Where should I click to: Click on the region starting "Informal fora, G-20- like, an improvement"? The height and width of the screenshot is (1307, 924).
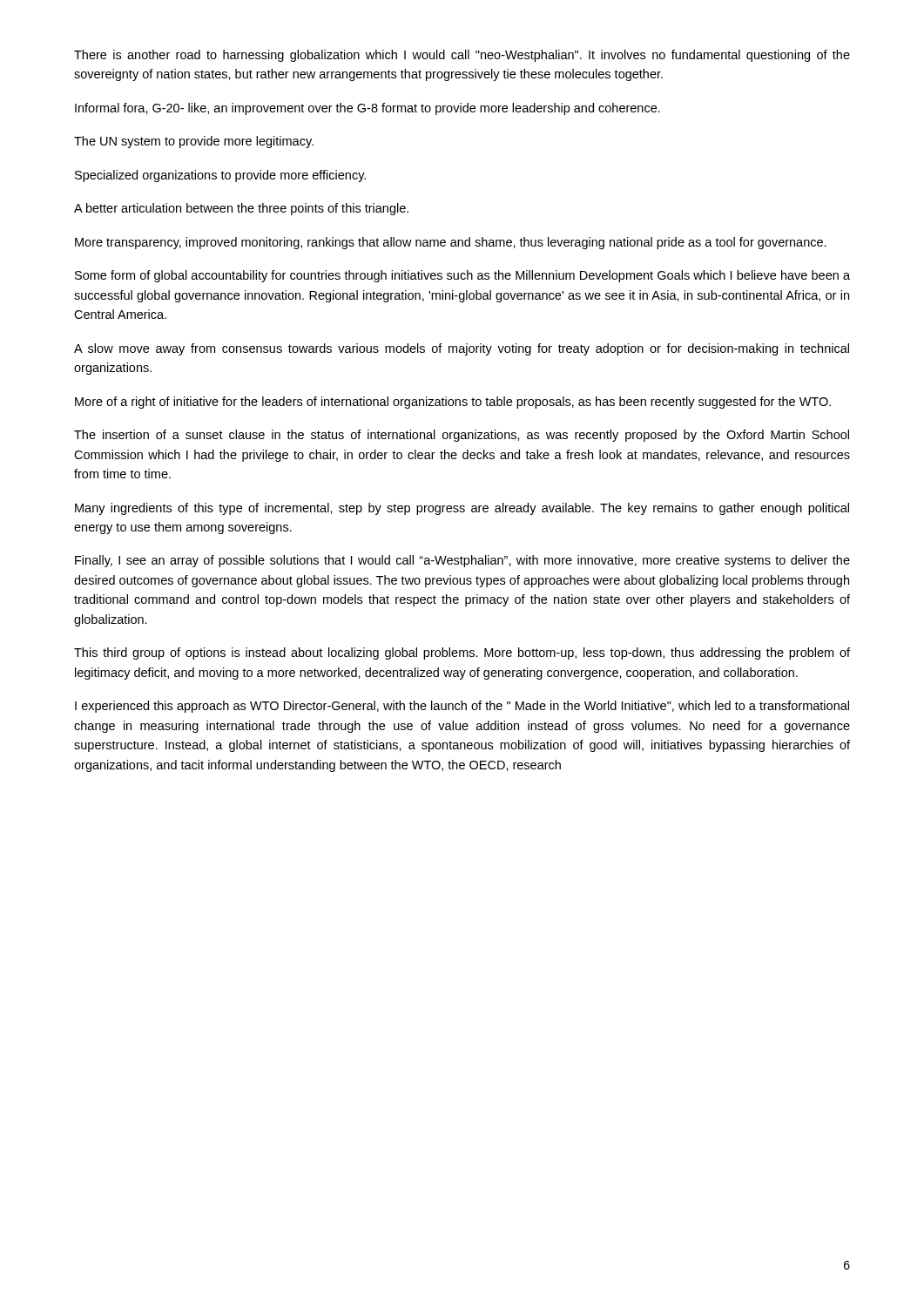click(x=367, y=108)
